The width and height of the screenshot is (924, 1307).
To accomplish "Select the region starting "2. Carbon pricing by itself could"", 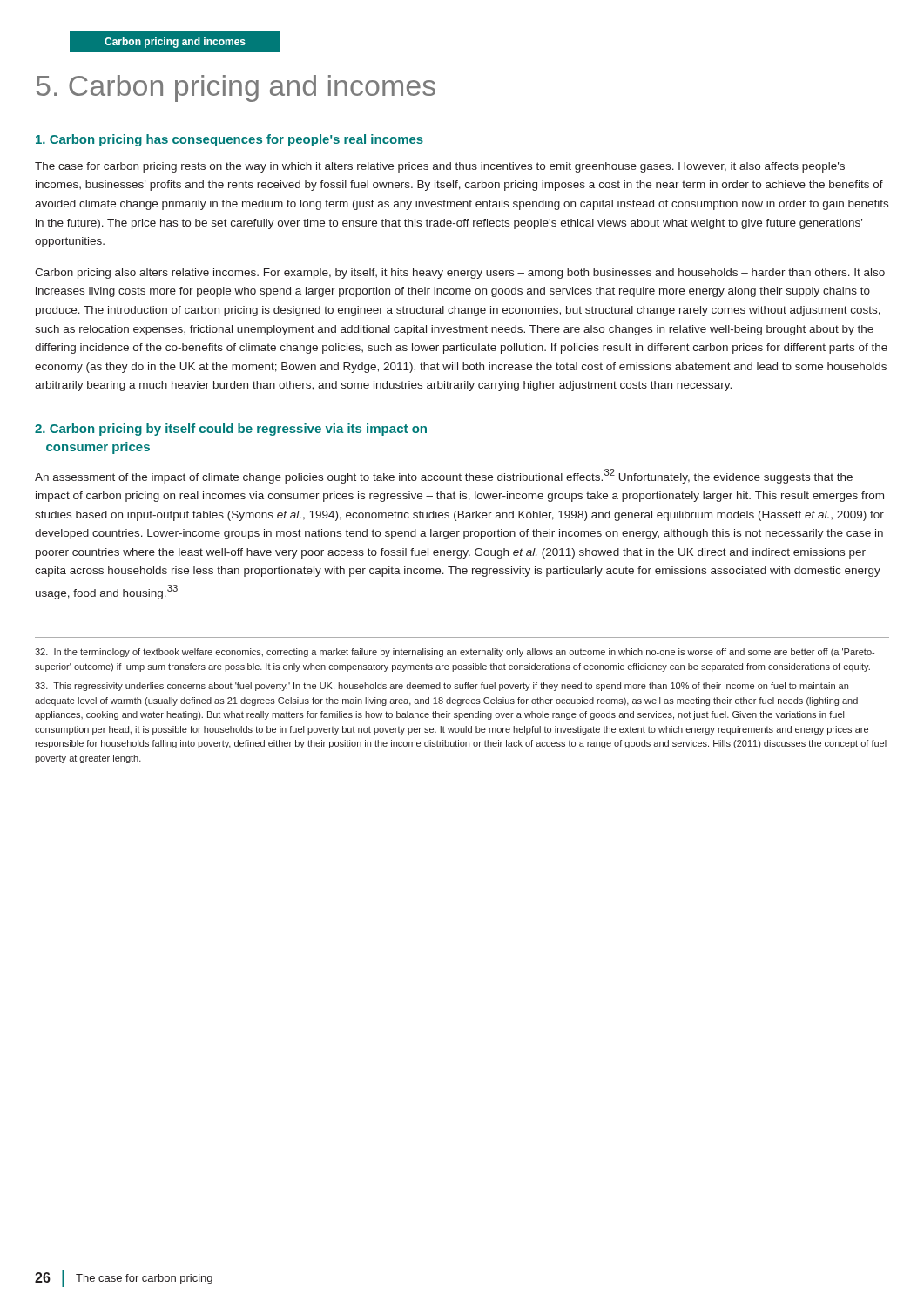I will coord(231,437).
